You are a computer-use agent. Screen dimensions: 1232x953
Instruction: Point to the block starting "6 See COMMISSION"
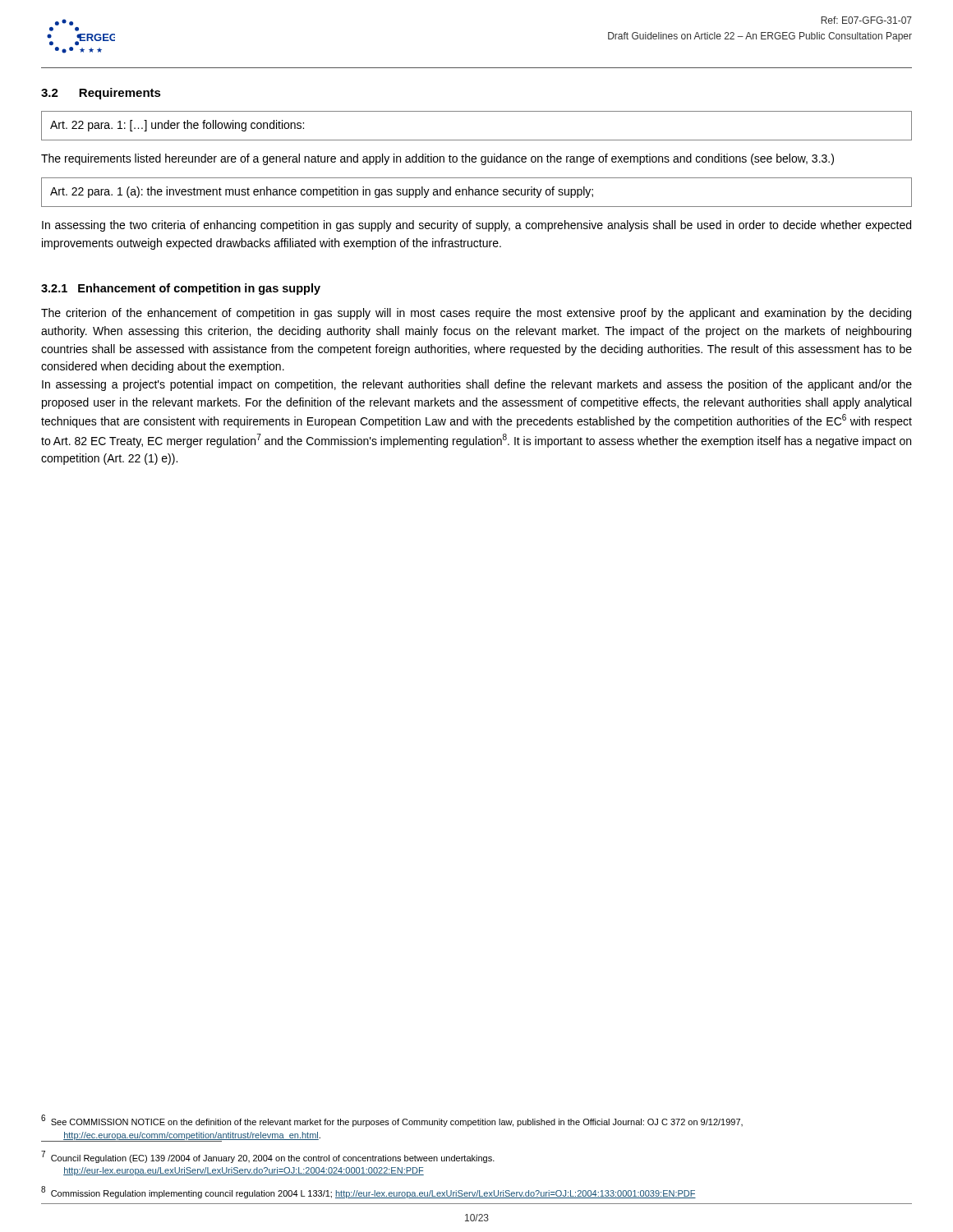click(x=392, y=1127)
